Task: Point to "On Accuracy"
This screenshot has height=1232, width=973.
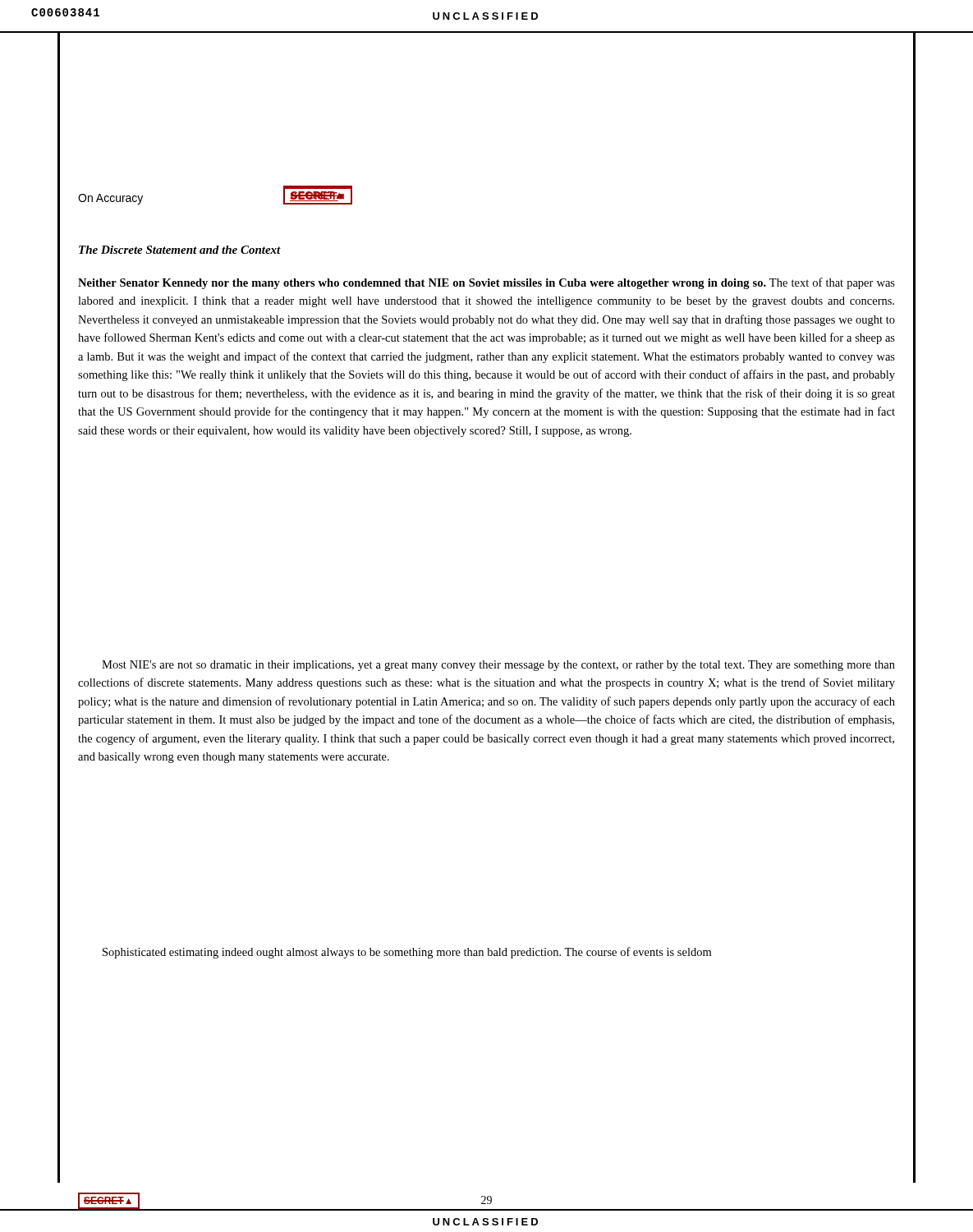Action: [x=111, y=198]
